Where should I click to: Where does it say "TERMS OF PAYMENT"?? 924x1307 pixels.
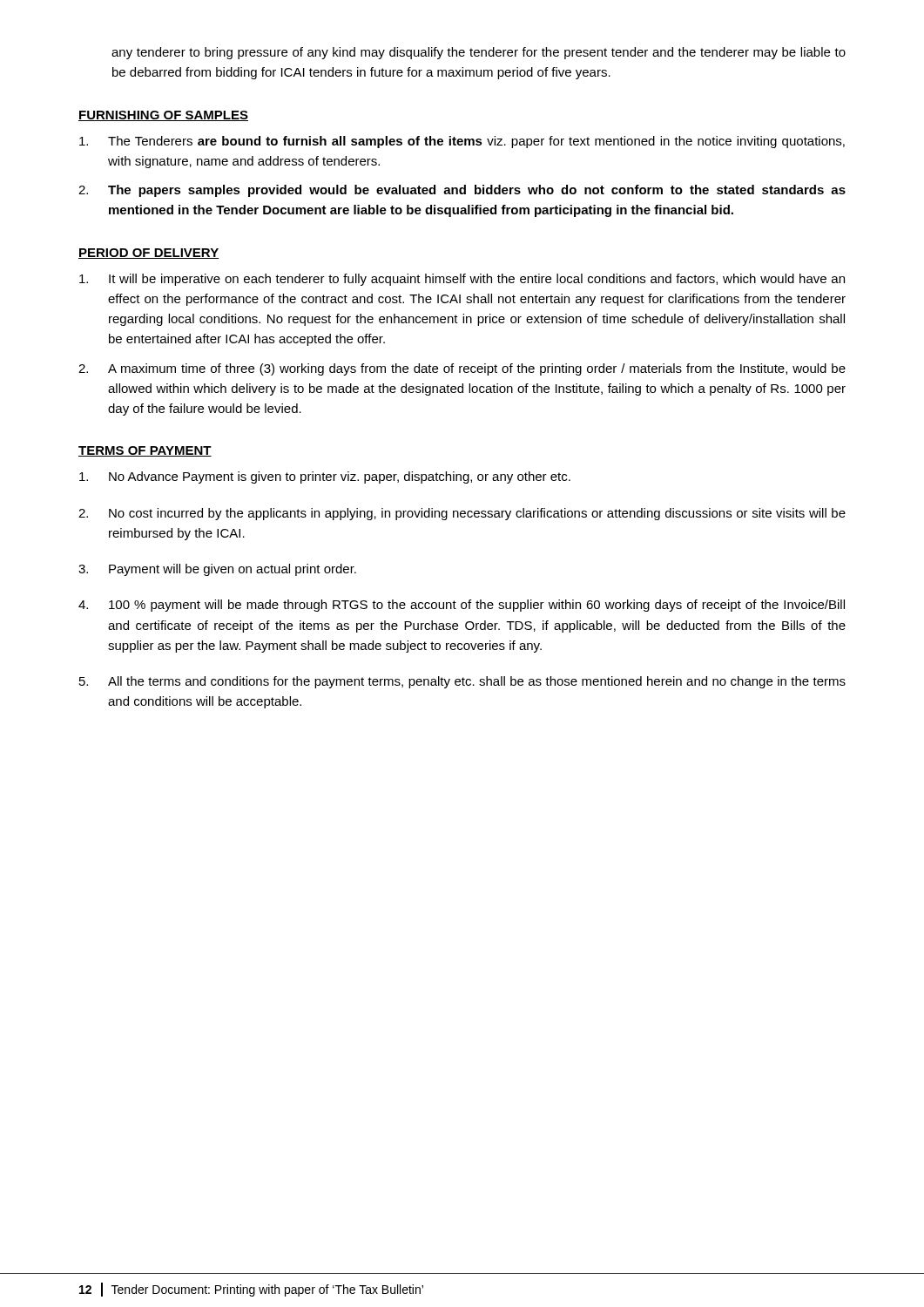[x=145, y=450]
